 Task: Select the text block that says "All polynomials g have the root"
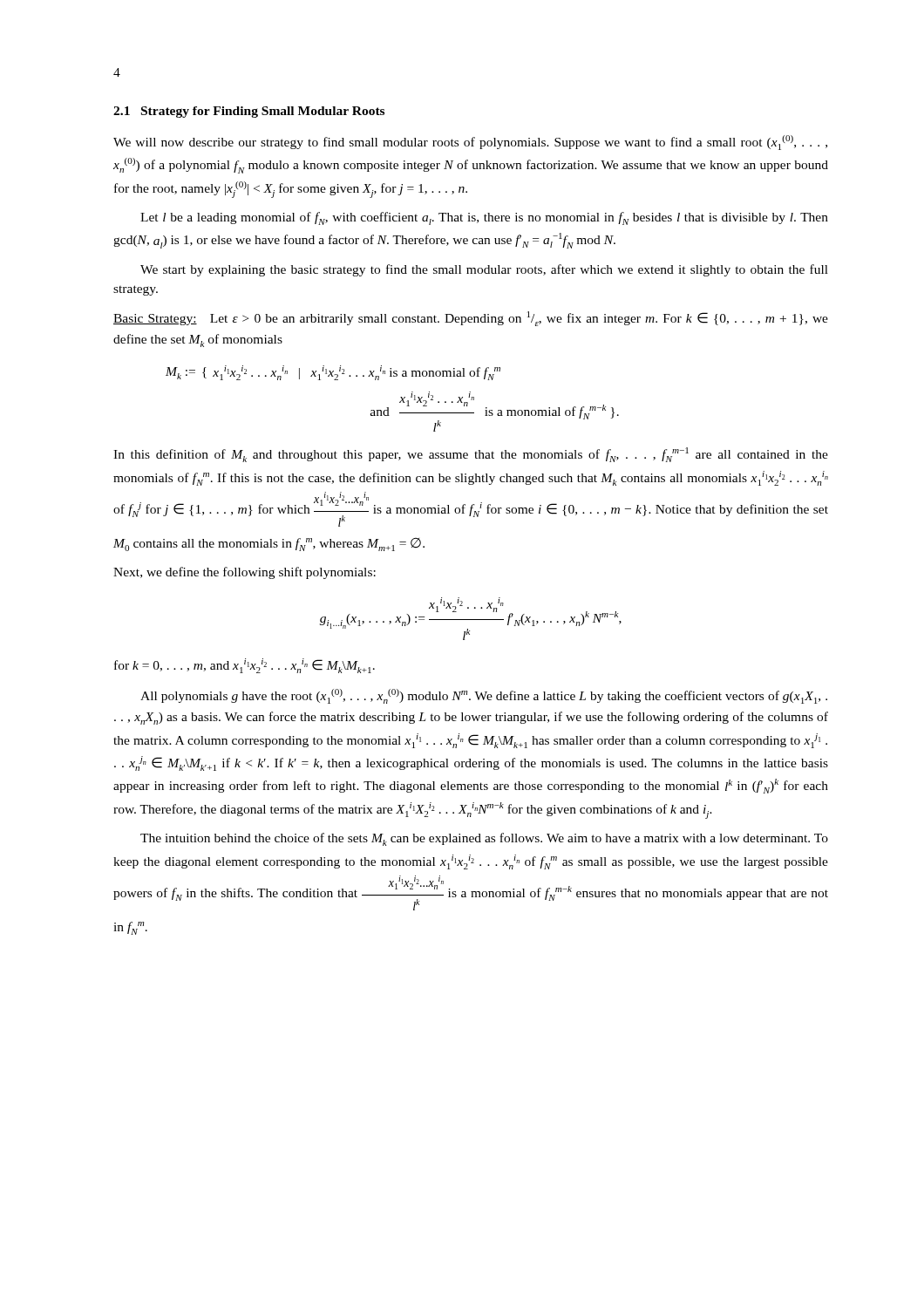(471, 753)
